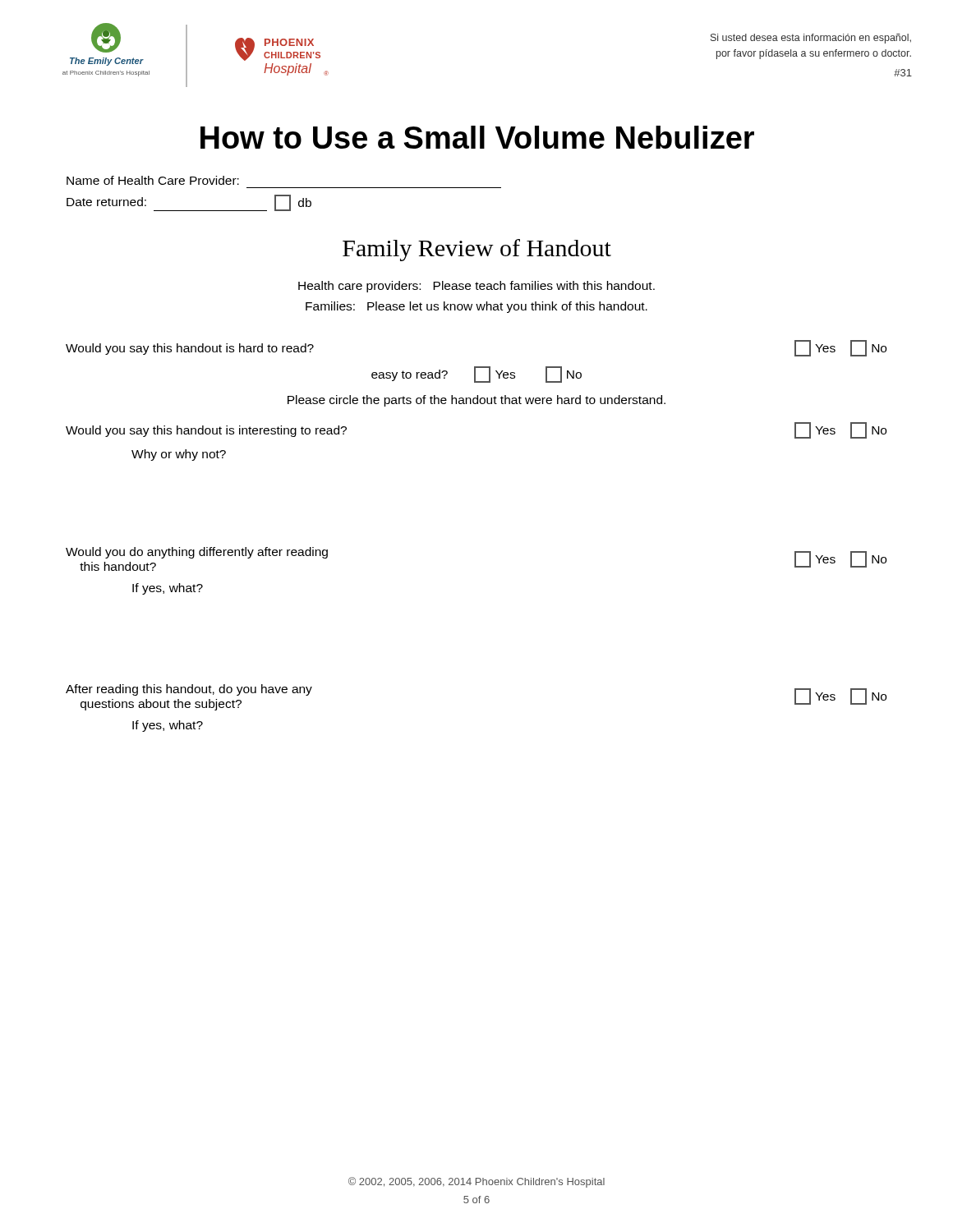
Task: Locate the block starting "After reading this handout, do you"
Action: click(x=179, y=699)
